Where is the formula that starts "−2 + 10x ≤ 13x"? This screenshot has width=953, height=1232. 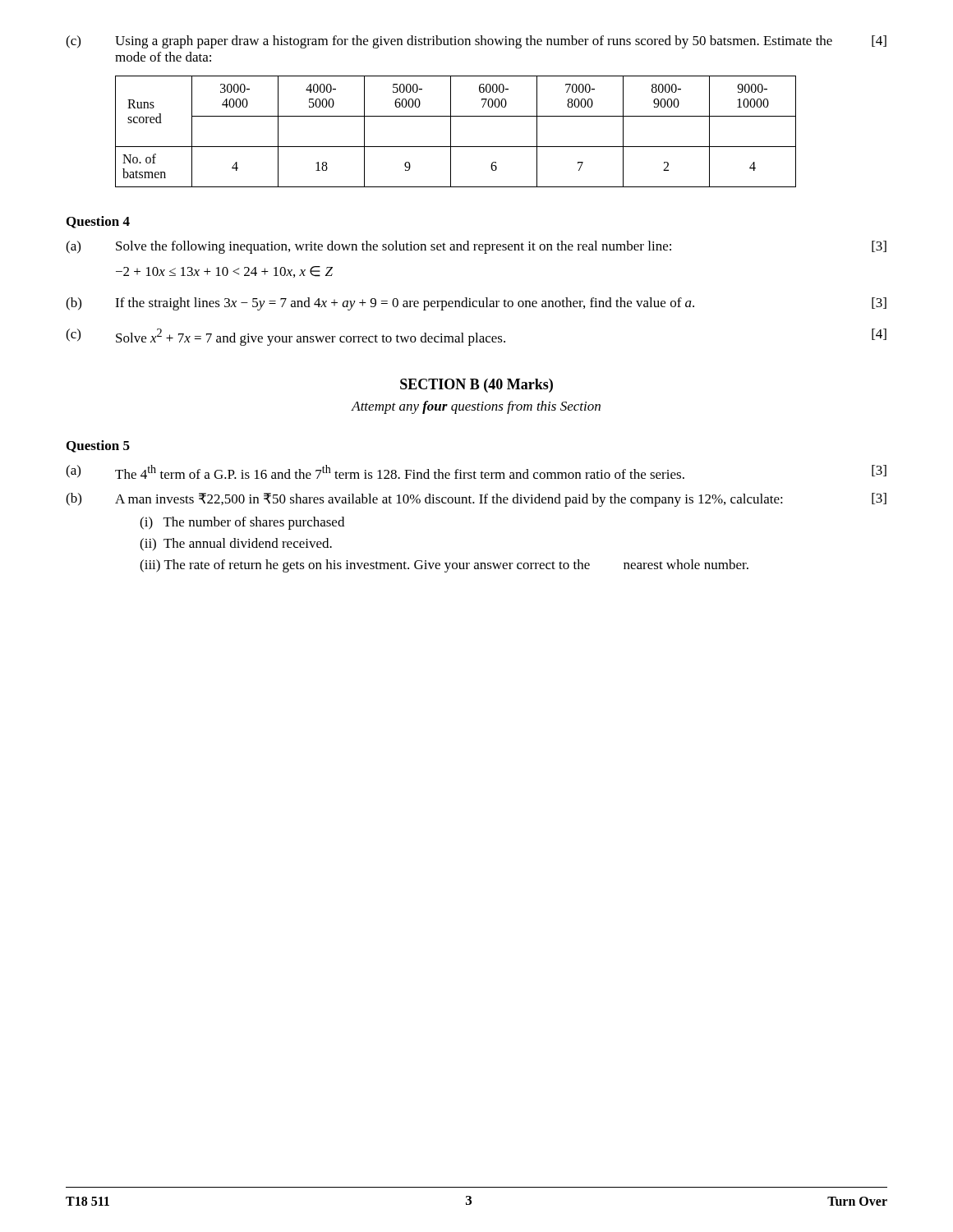(224, 271)
